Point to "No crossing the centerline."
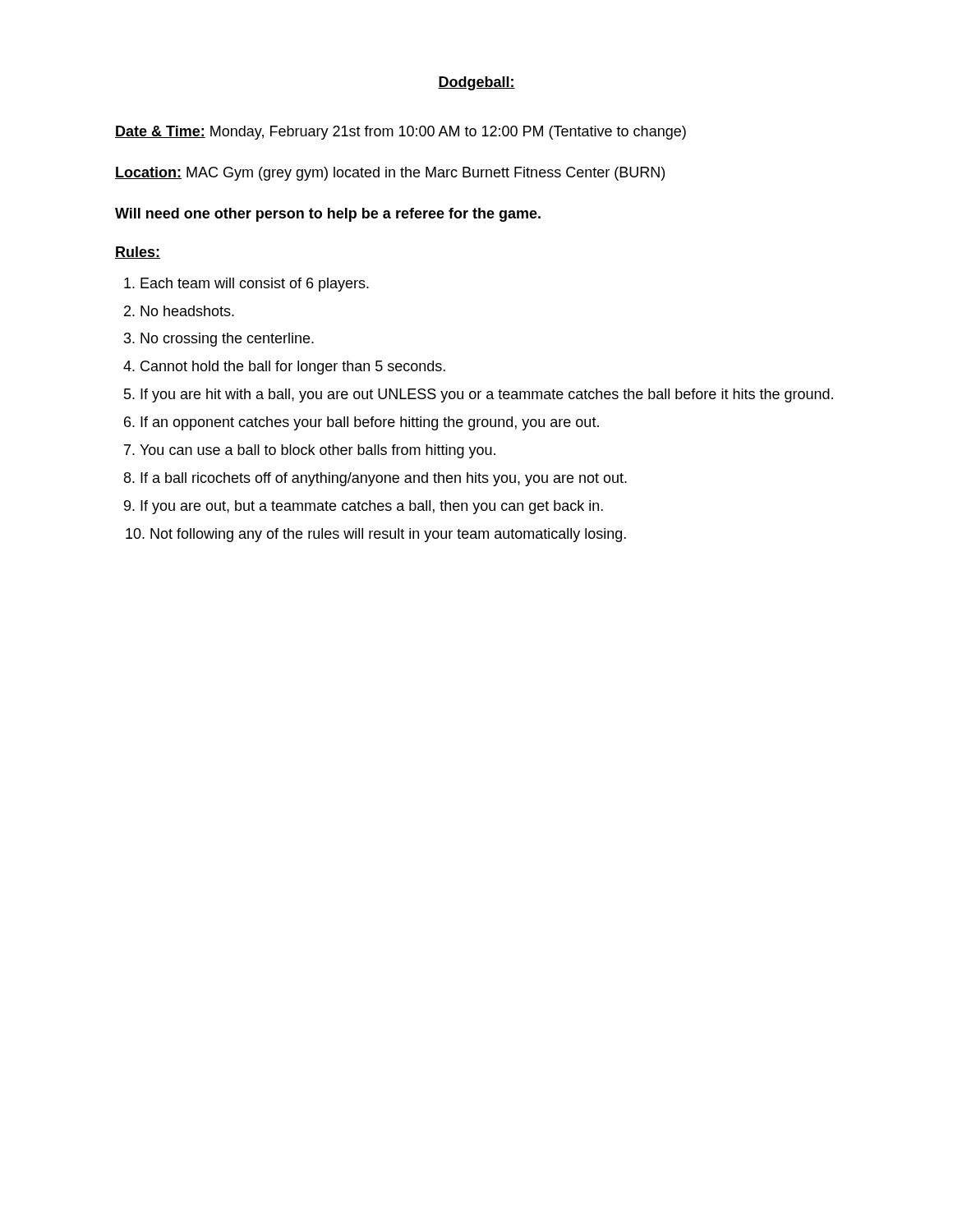The width and height of the screenshot is (953, 1232). 227,340
